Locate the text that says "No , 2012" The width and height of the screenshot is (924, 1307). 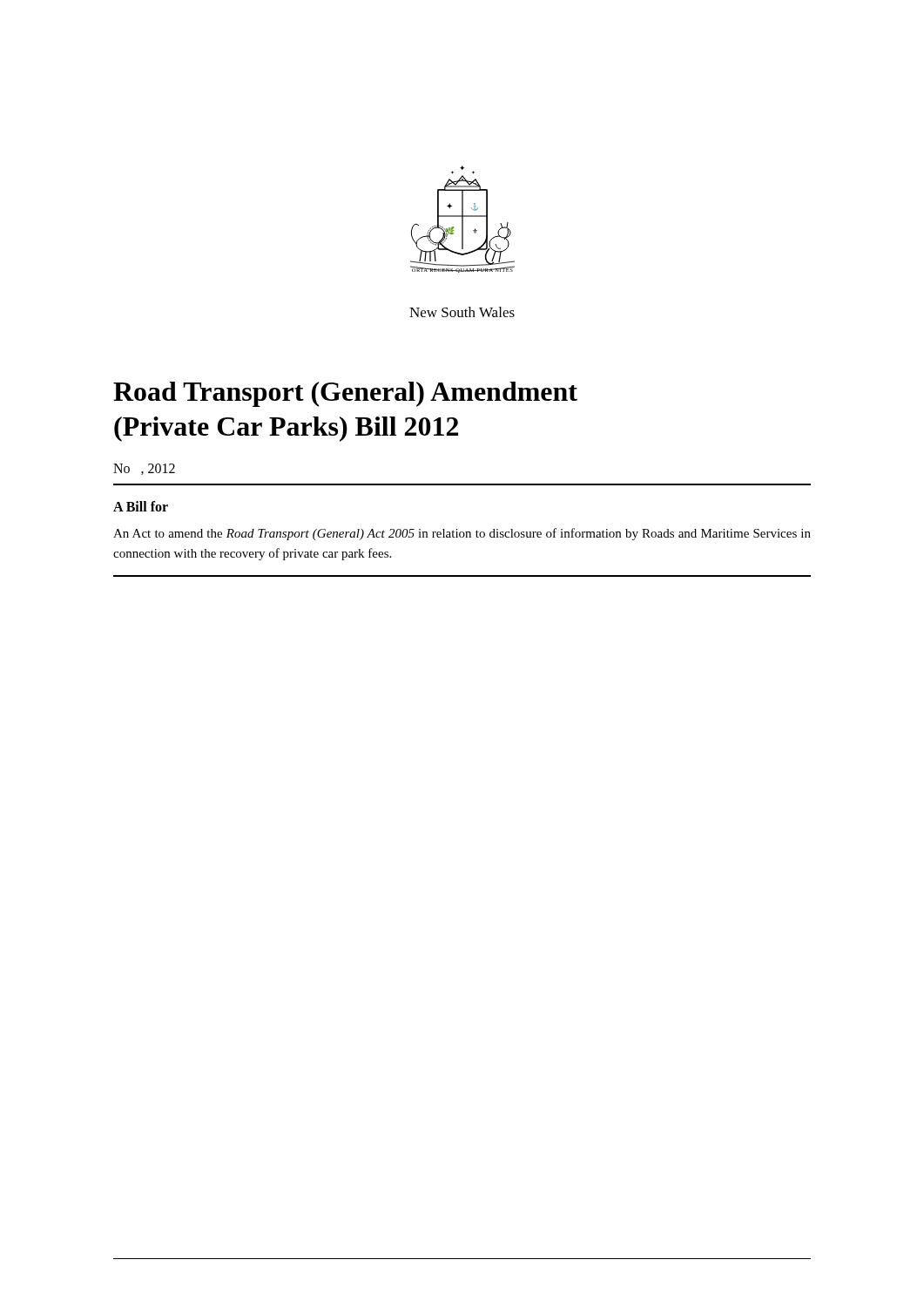point(144,468)
